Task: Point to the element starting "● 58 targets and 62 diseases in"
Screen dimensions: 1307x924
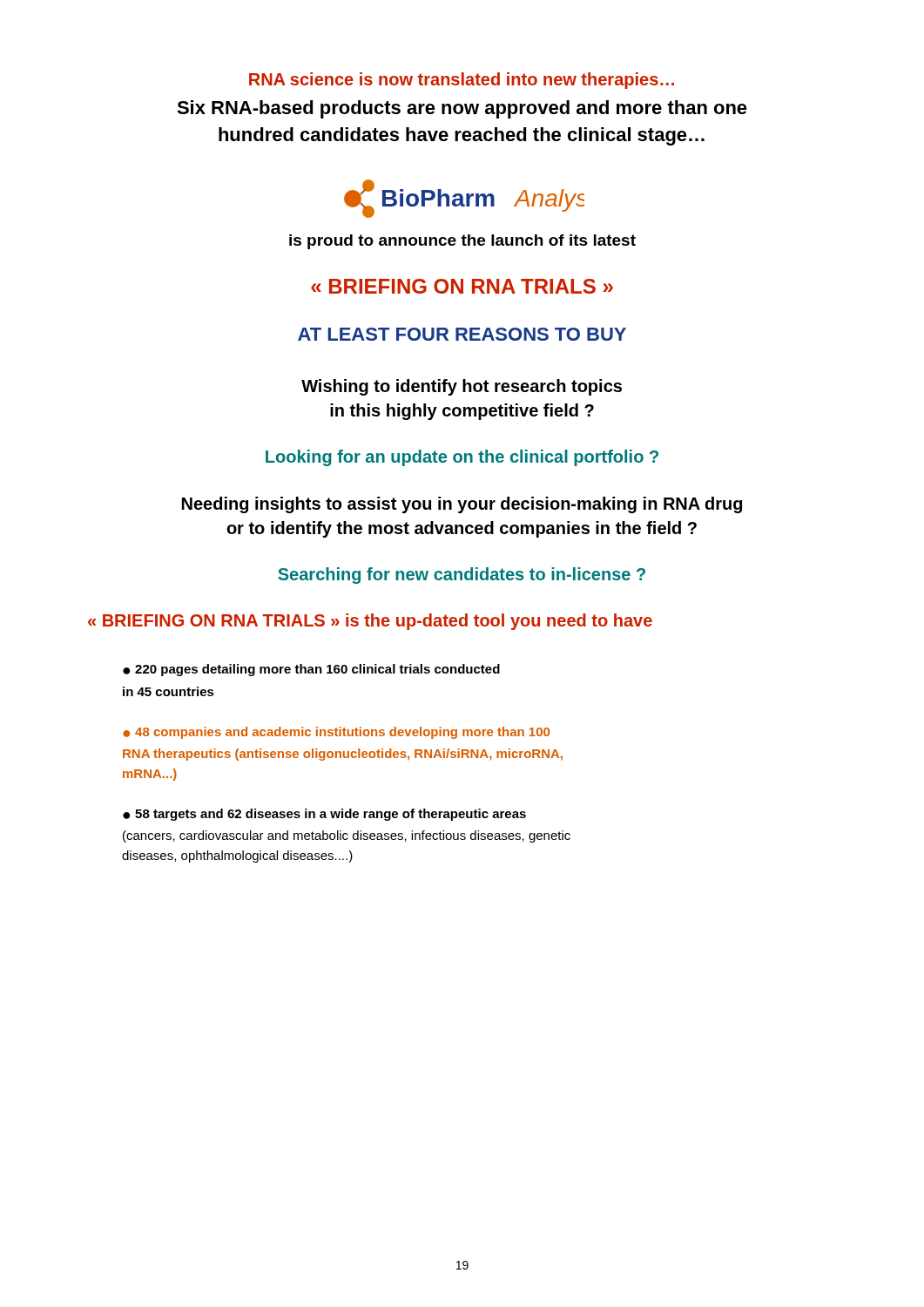Action: tap(346, 834)
